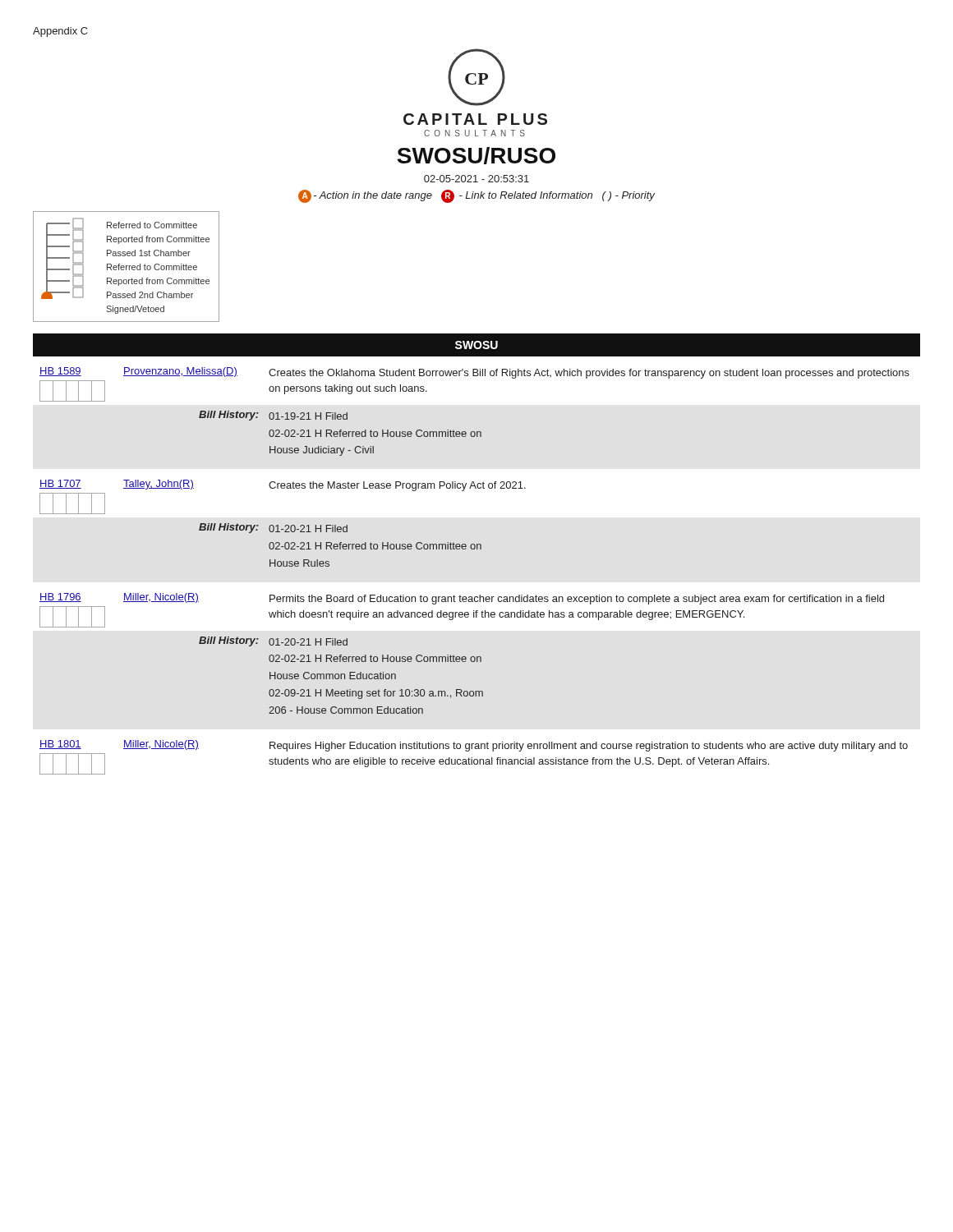Click on the text block starting "Bill History: 01-19-21 H Filed 02-02-21 H Referred"

[476, 437]
